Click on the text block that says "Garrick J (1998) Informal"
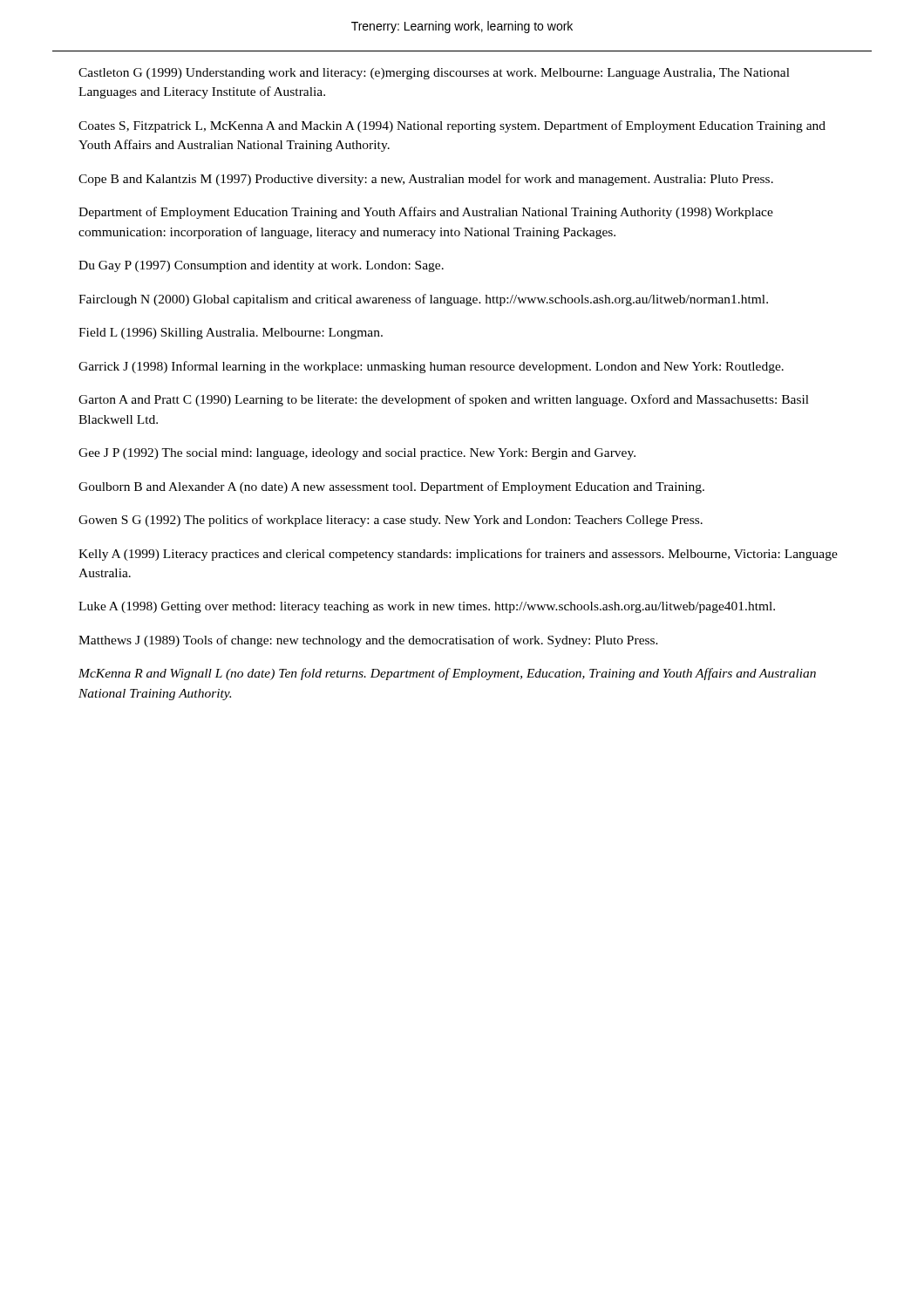 (431, 366)
